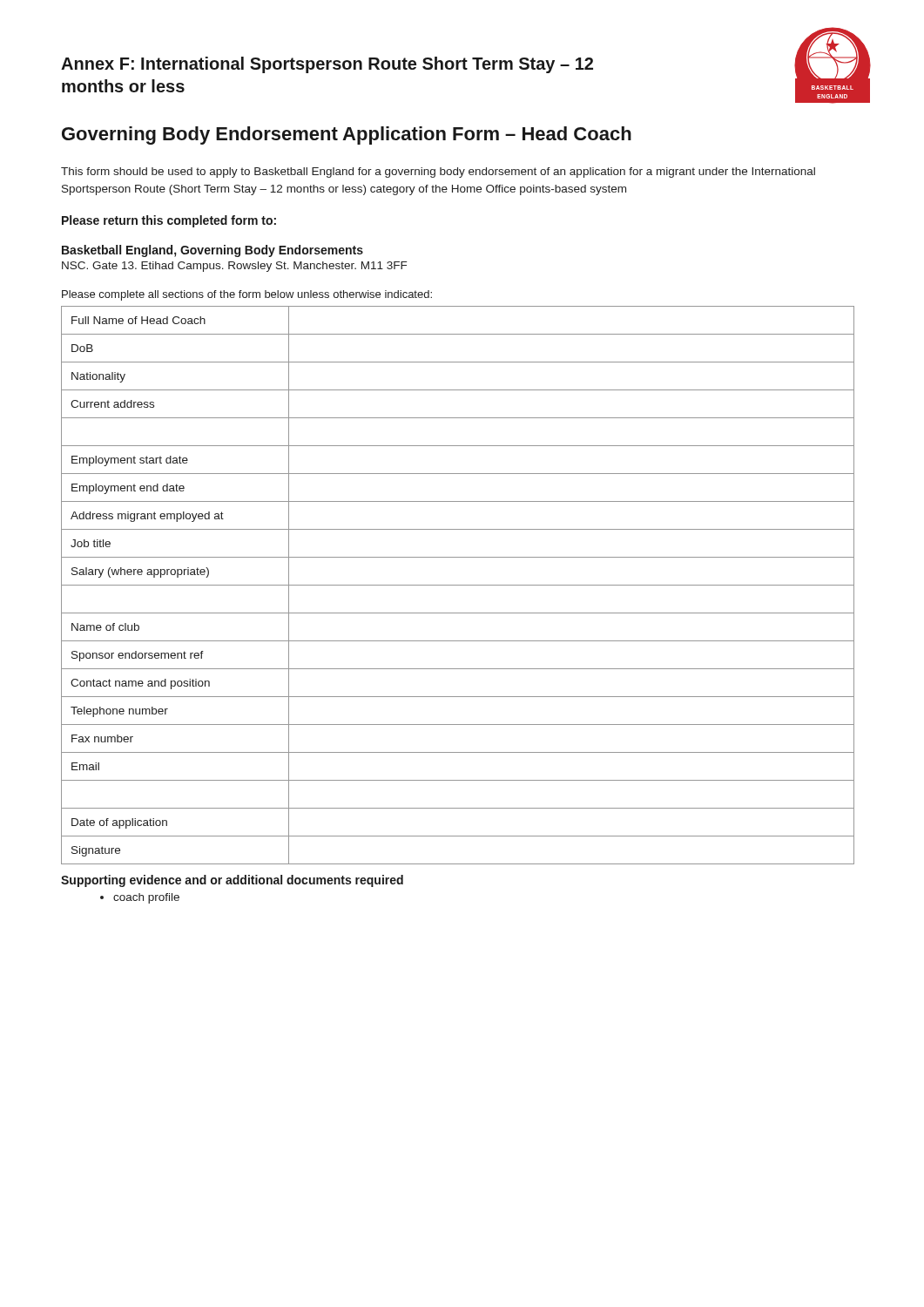Image resolution: width=924 pixels, height=1307 pixels.
Task: Click the table
Action: (458, 585)
